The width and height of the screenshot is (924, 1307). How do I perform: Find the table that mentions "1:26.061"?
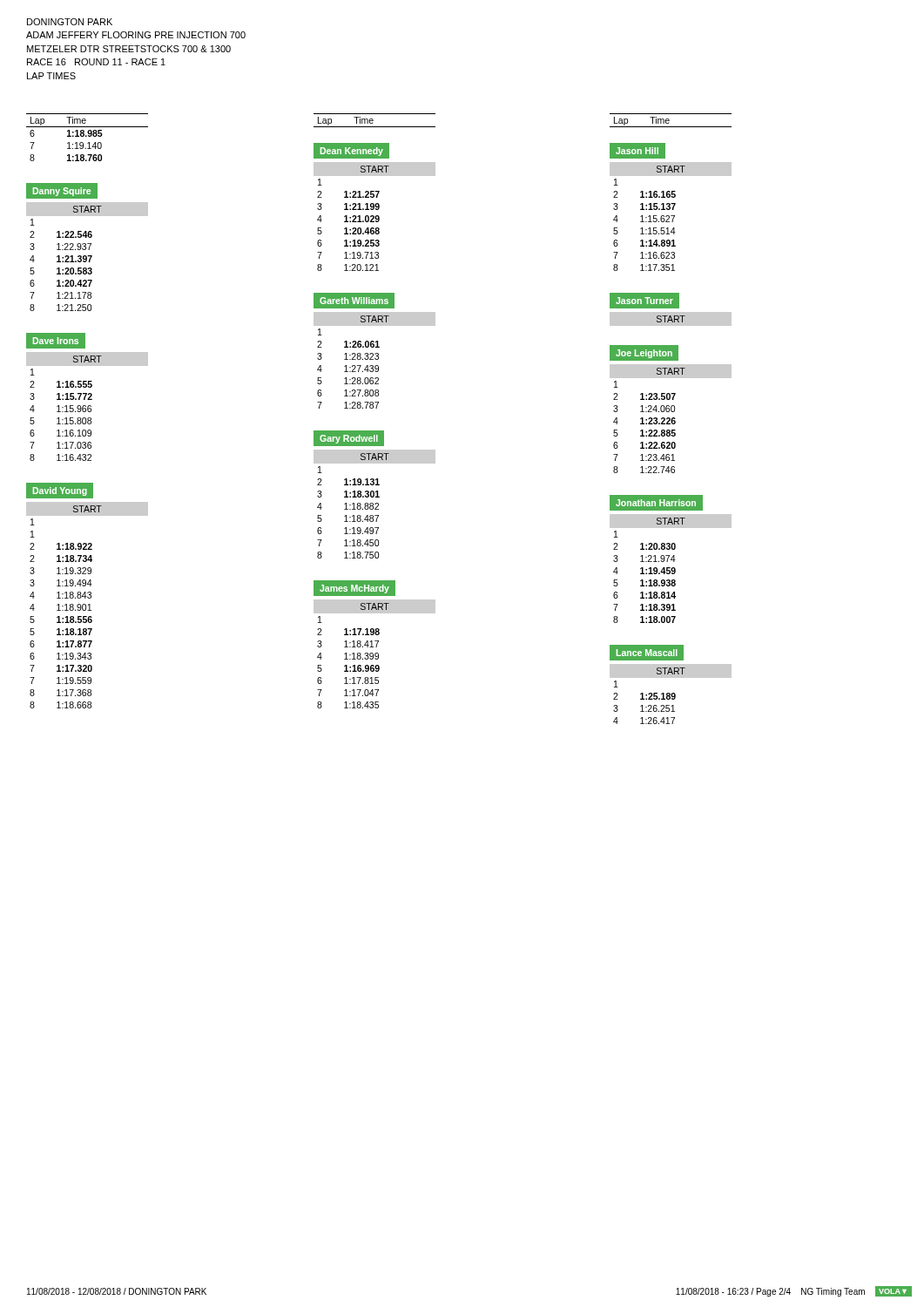pos(388,352)
